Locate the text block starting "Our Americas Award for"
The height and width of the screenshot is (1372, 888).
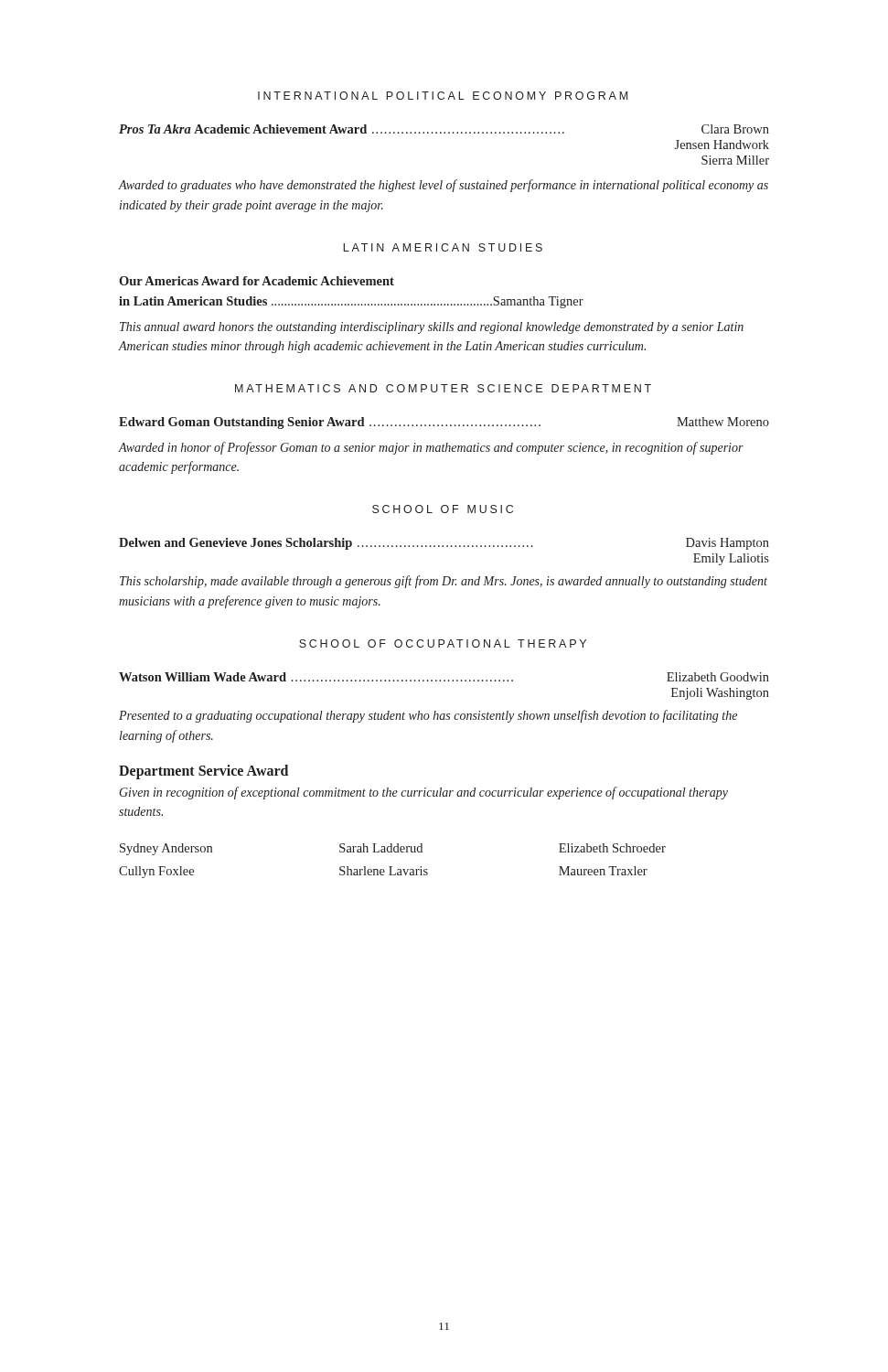point(257,281)
